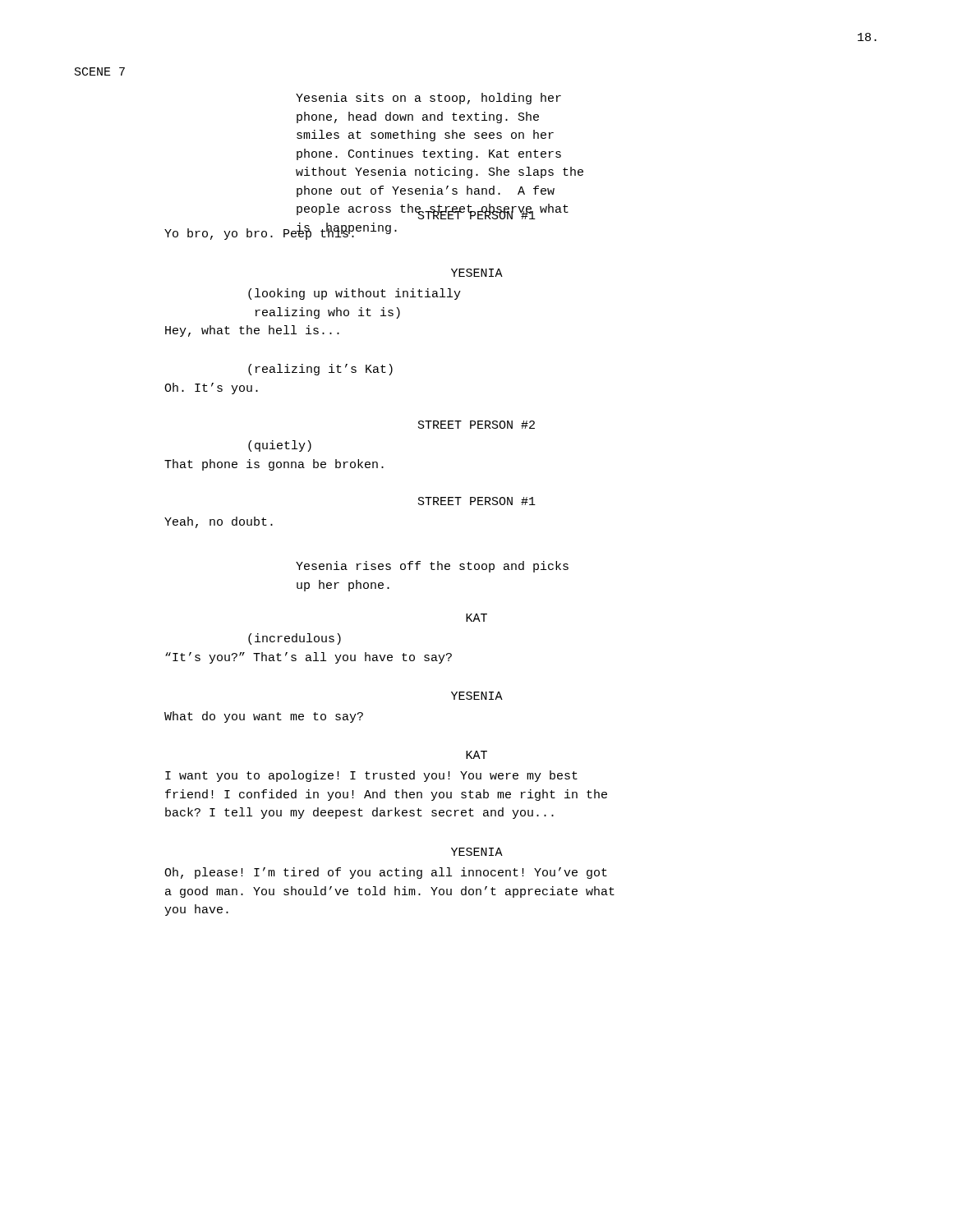Select the element starting "Yesenia rises off the"

click(x=433, y=576)
